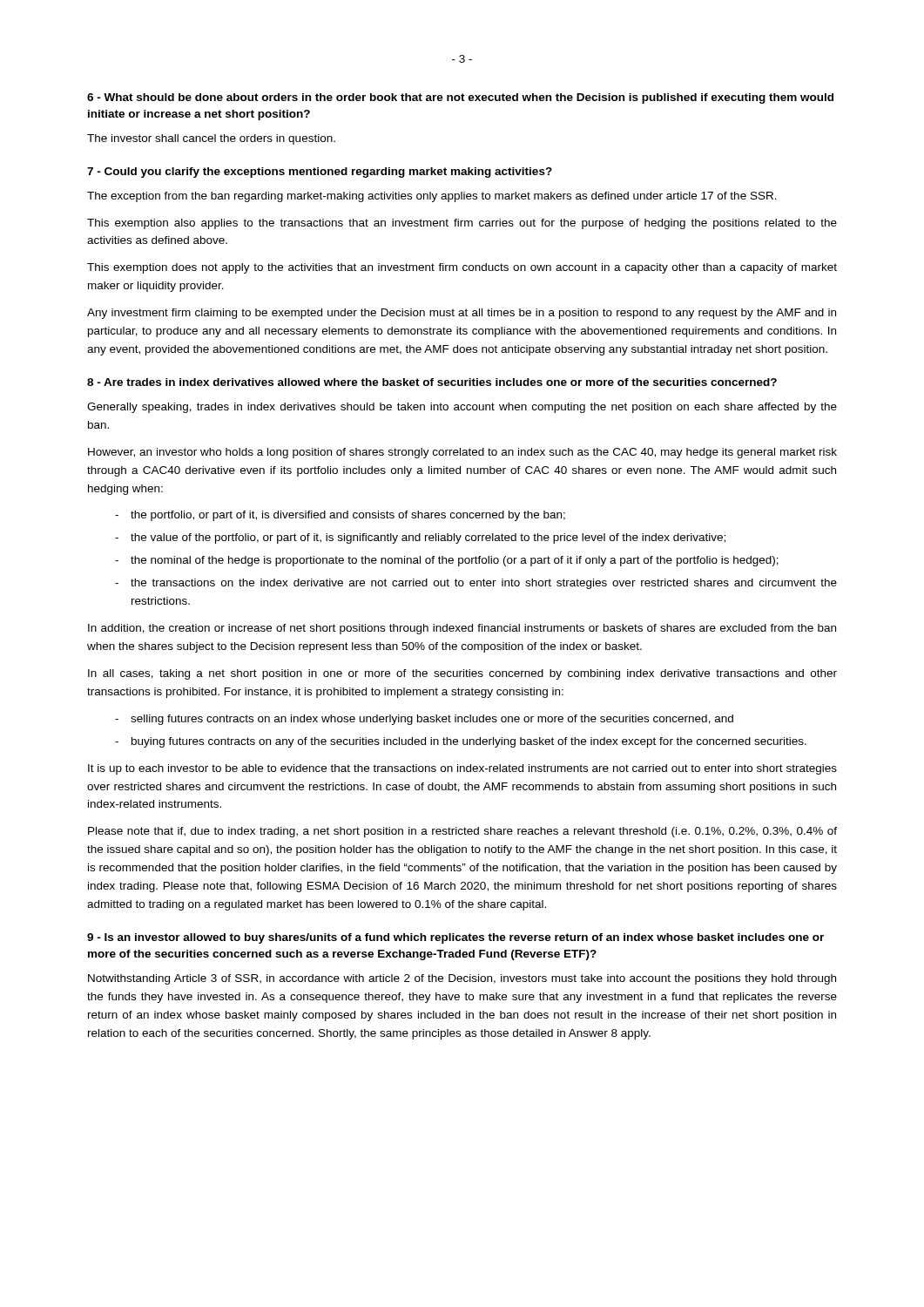This screenshot has height=1307, width=924.
Task: Select the text starting "Any investment firm claiming"
Action: click(462, 331)
